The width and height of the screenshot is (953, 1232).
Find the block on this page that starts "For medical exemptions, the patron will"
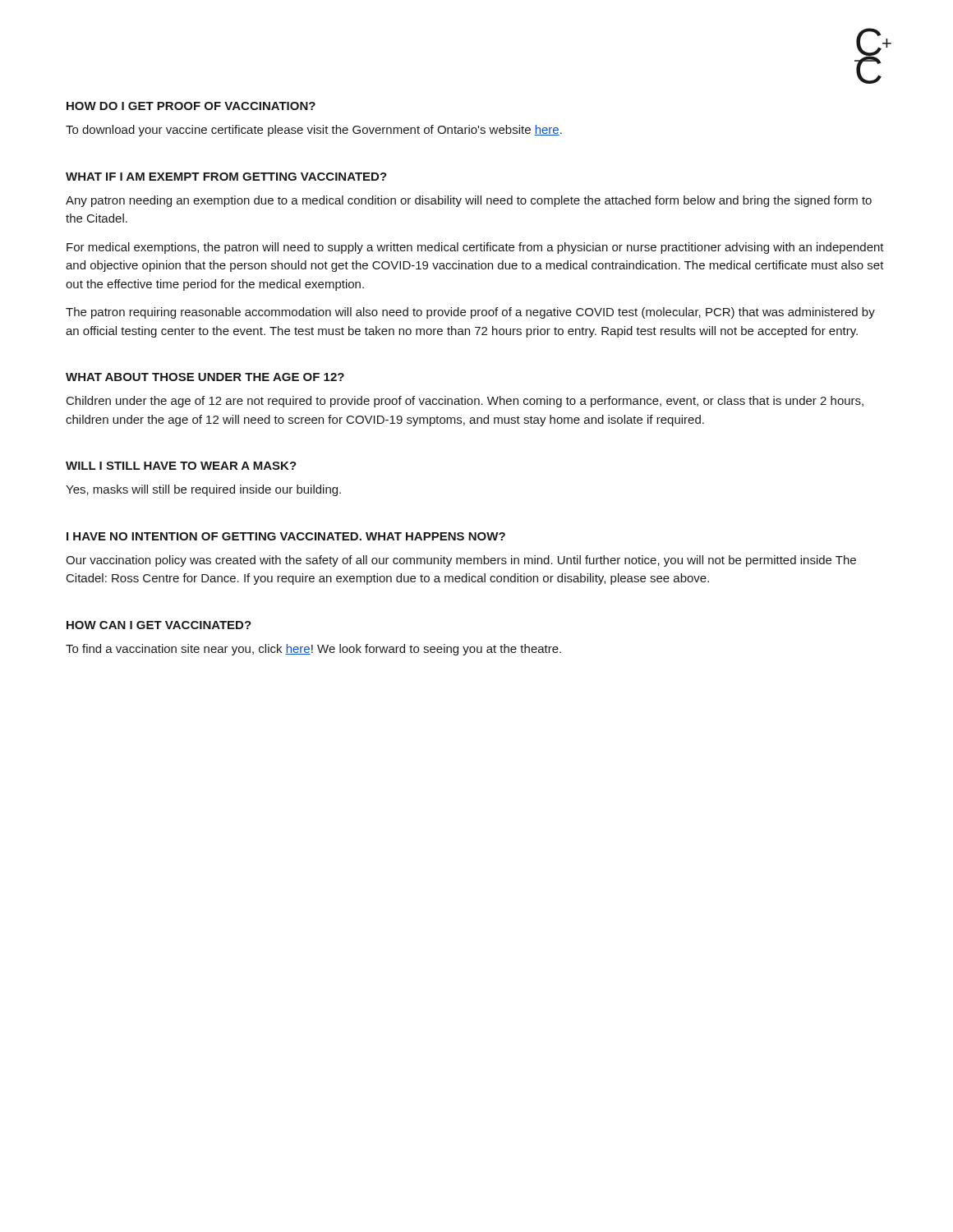476,265
